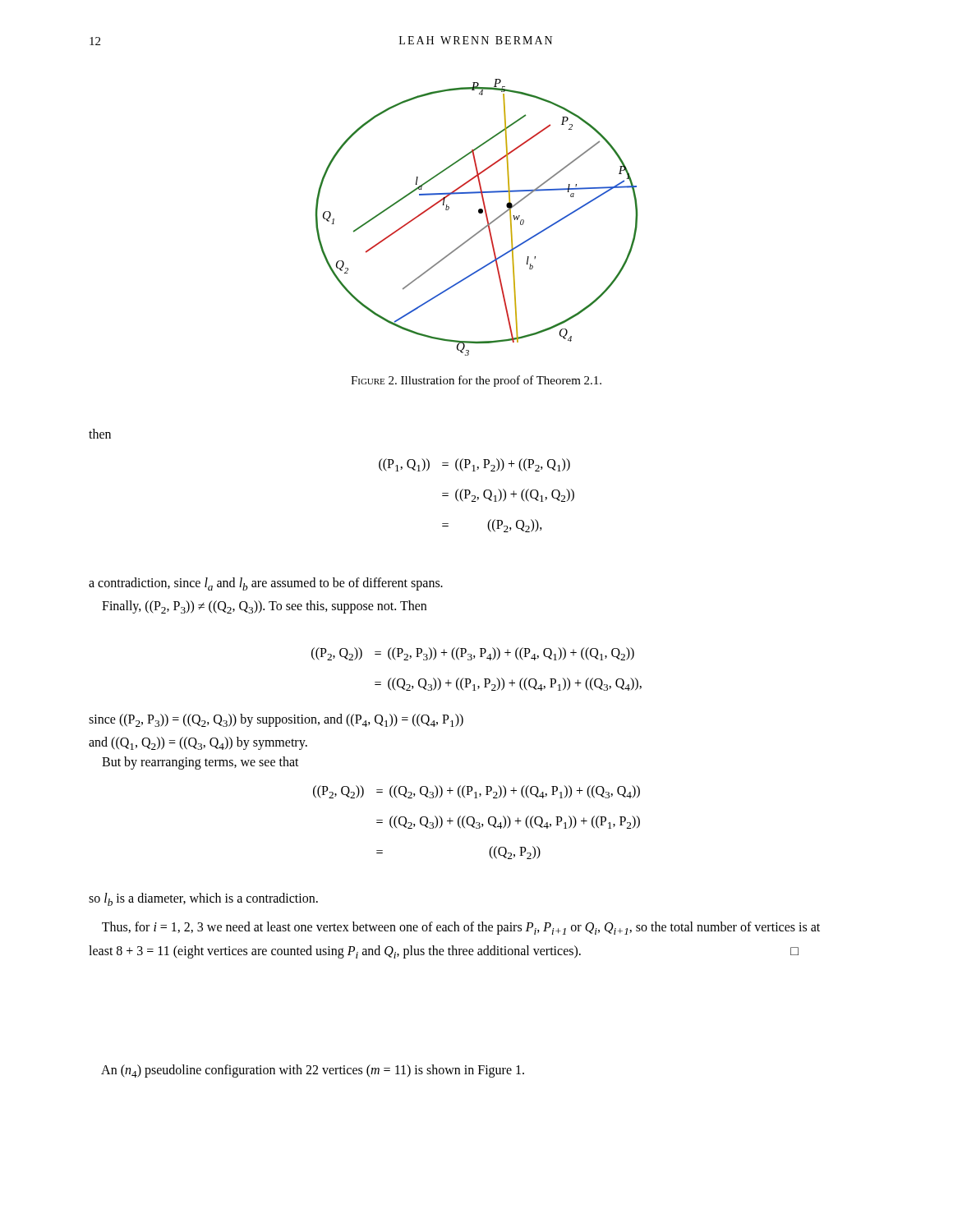Image resolution: width=953 pixels, height=1232 pixels.
Task: Point to the block beginning "Thus, for i = 1, 2,"
Action: (458, 941)
